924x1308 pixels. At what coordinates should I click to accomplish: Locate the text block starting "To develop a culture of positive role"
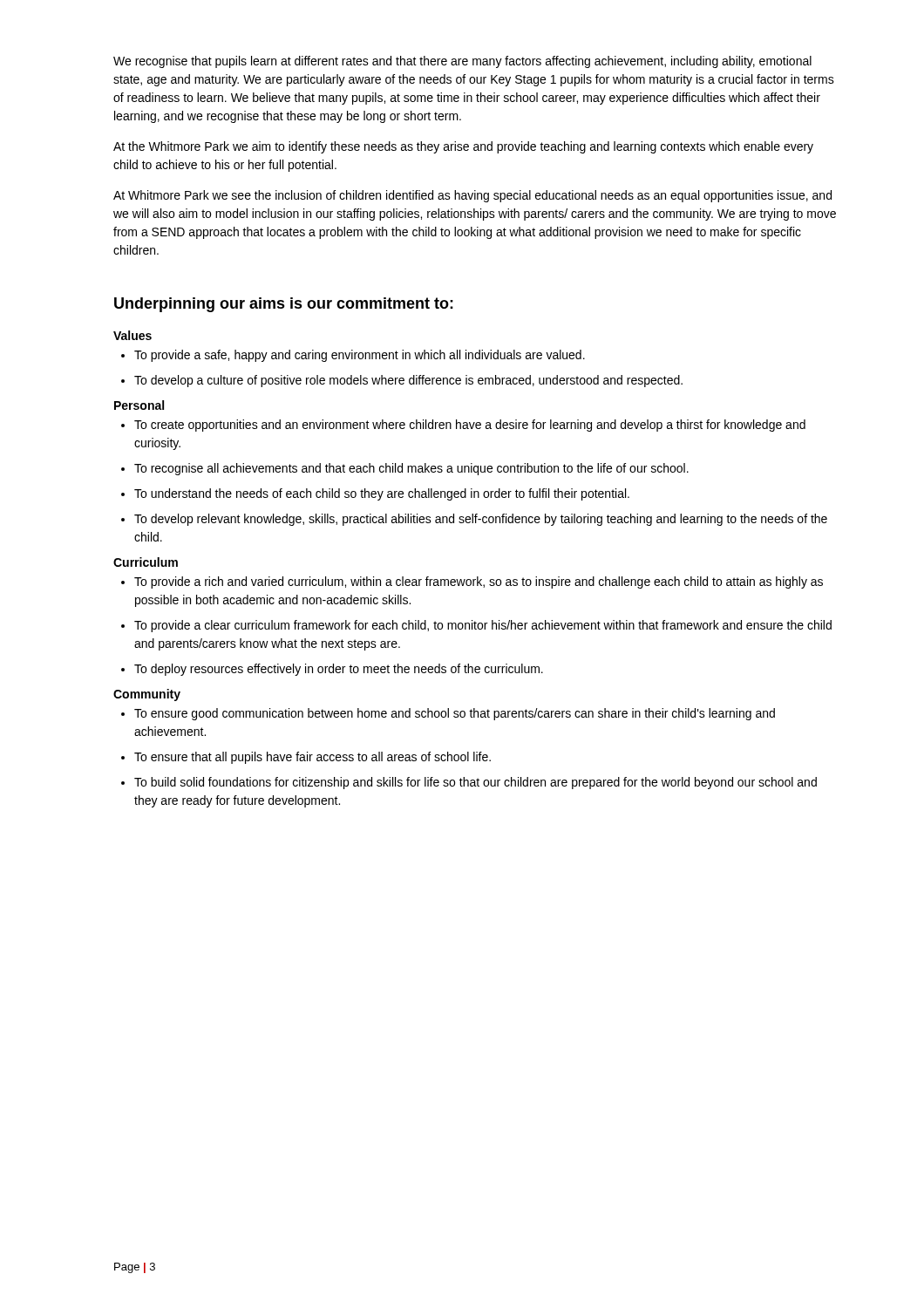click(x=475, y=381)
